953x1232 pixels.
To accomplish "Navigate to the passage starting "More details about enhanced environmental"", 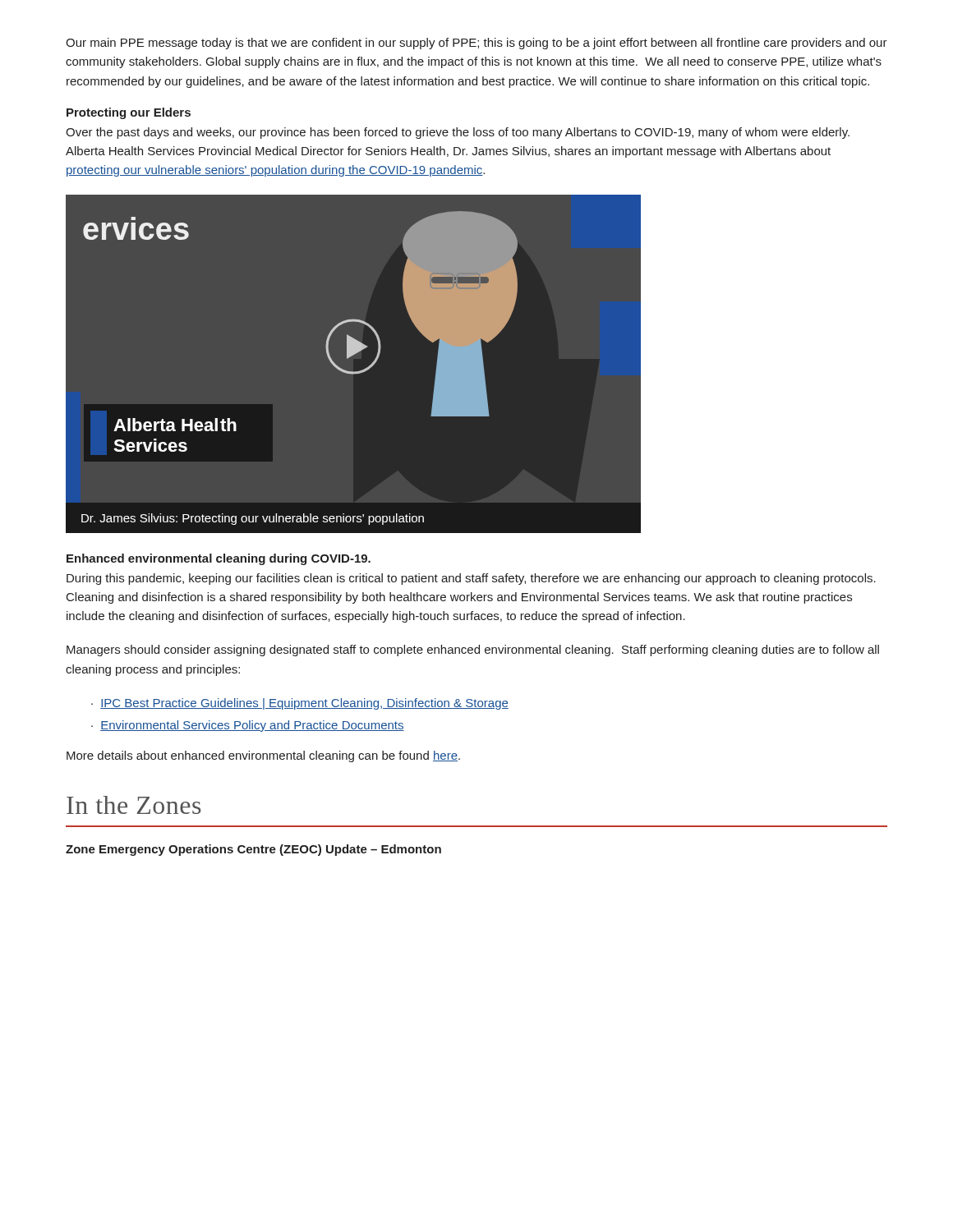I will 263,755.
